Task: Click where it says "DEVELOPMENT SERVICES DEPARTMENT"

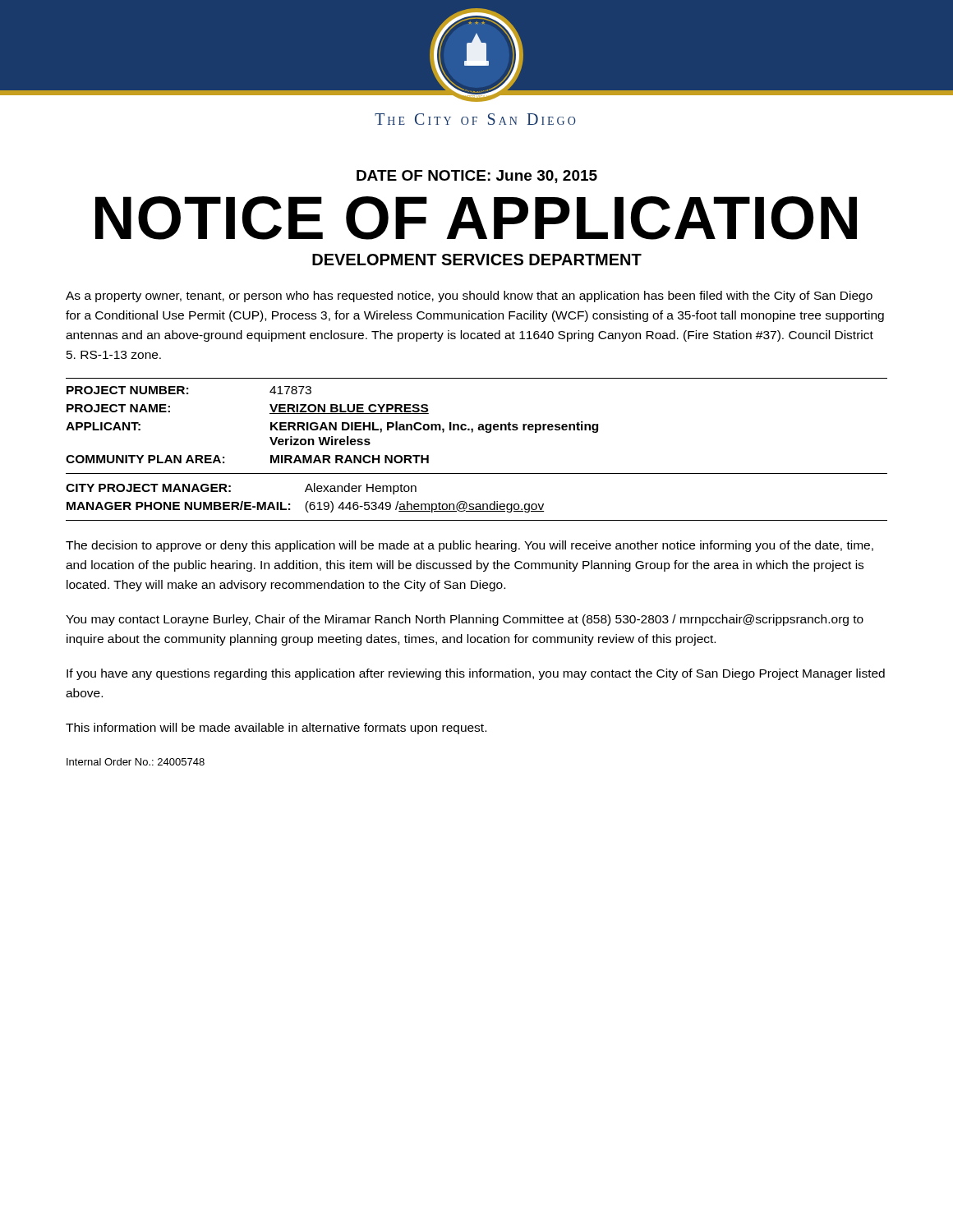Action: (x=476, y=259)
